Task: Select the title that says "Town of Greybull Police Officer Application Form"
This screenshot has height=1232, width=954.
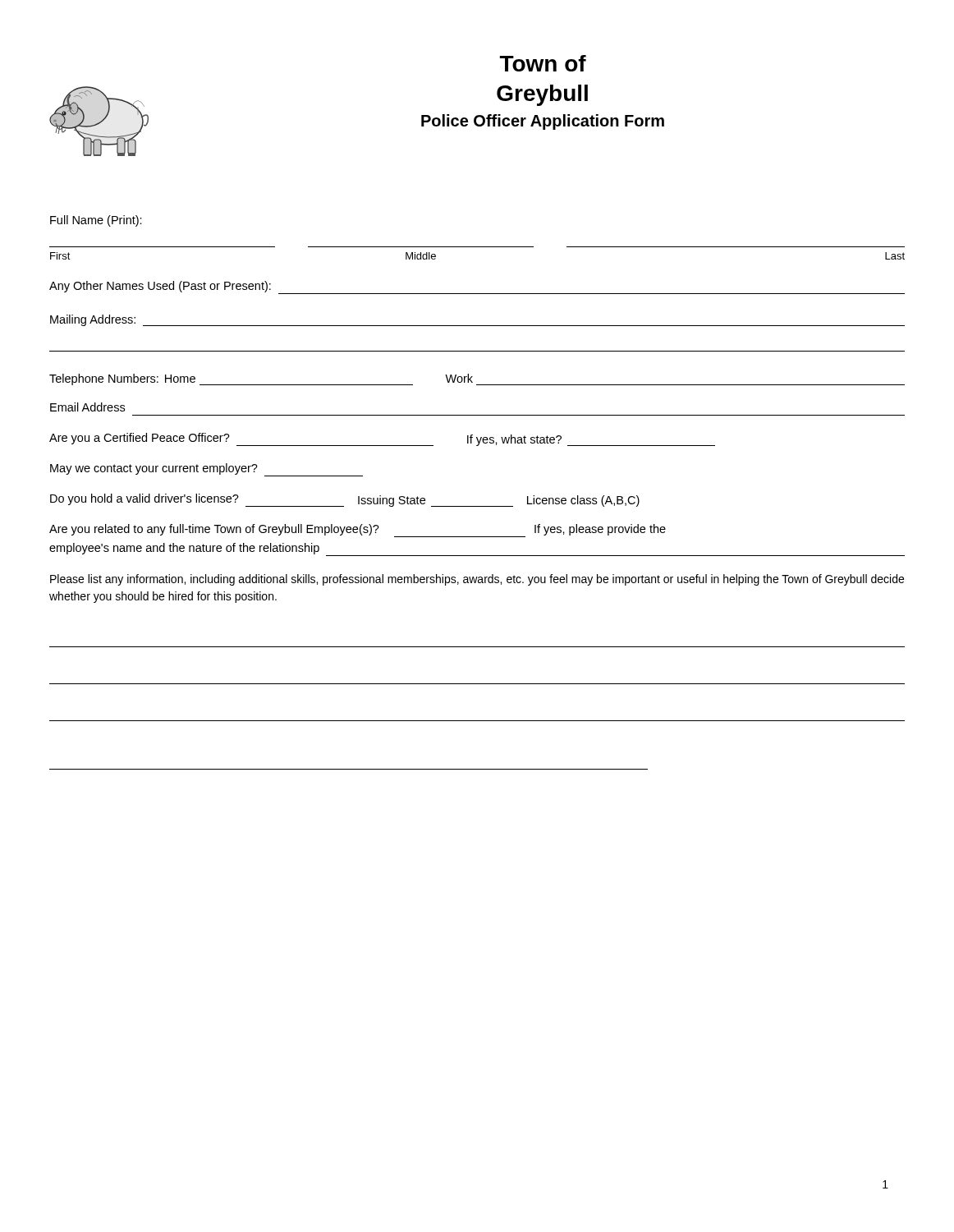Action: click(x=543, y=91)
